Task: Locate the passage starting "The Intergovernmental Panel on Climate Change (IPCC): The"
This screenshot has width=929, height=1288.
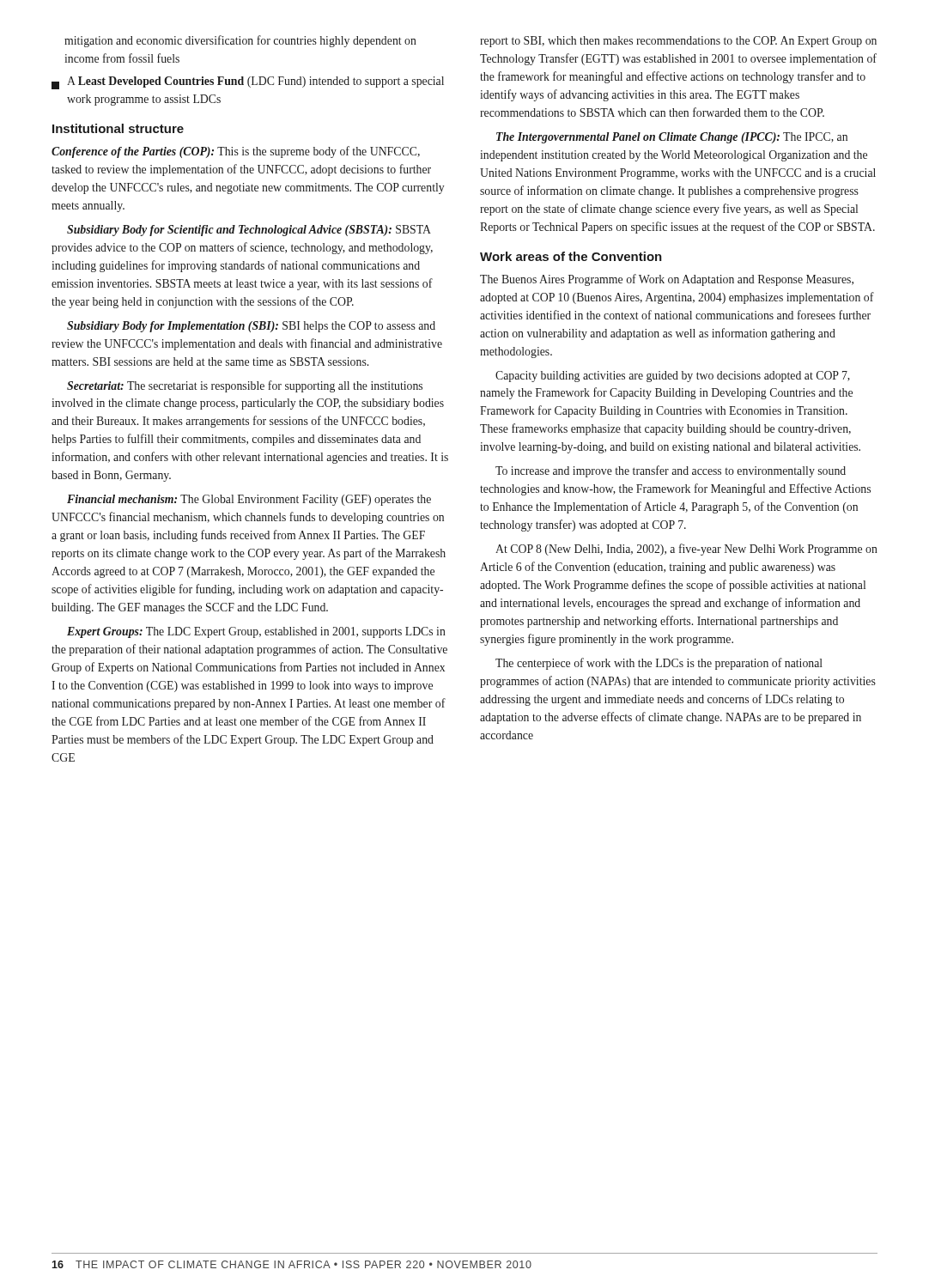Action: pos(678,182)
